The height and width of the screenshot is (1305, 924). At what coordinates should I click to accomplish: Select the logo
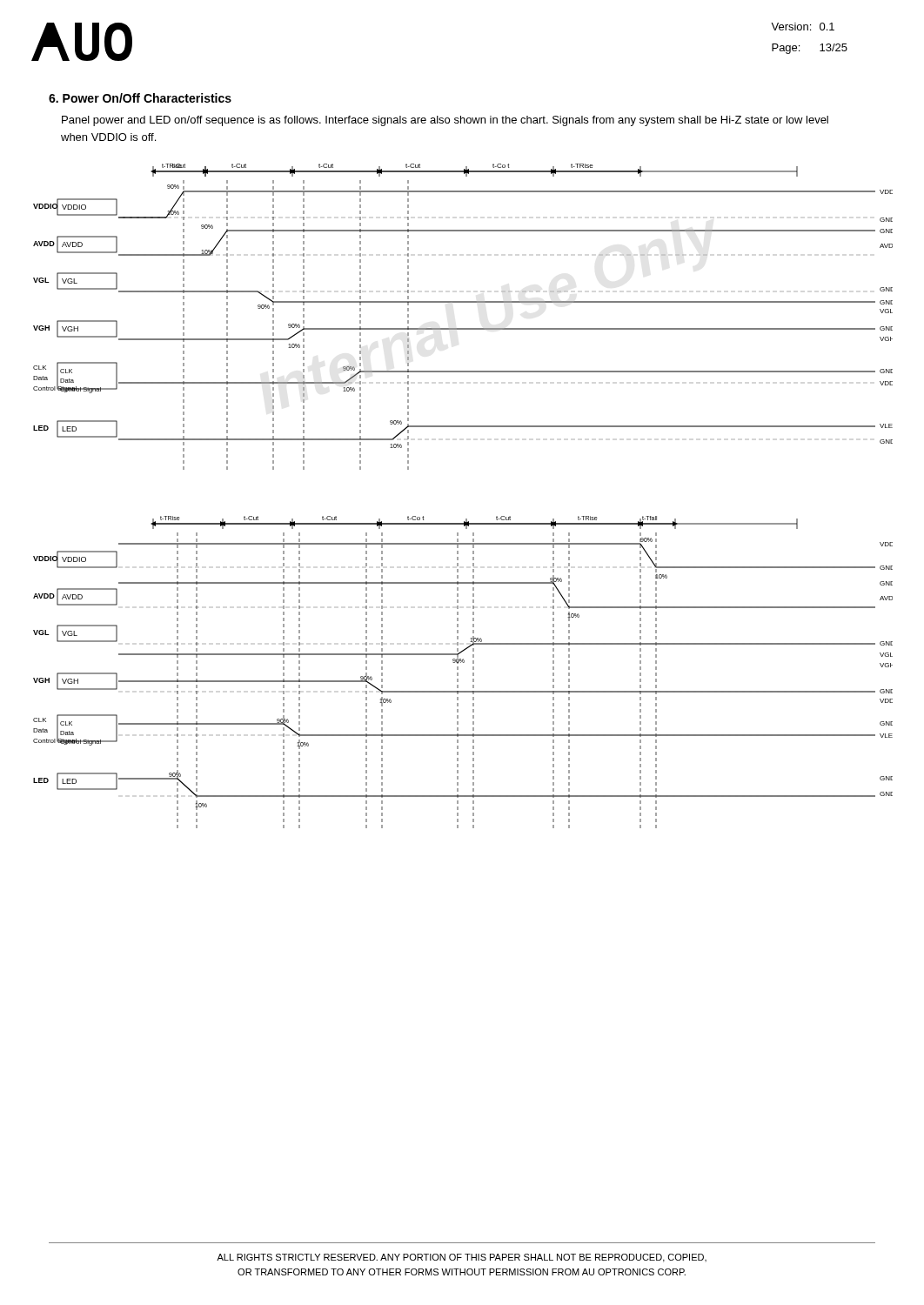tap(101, 42)
